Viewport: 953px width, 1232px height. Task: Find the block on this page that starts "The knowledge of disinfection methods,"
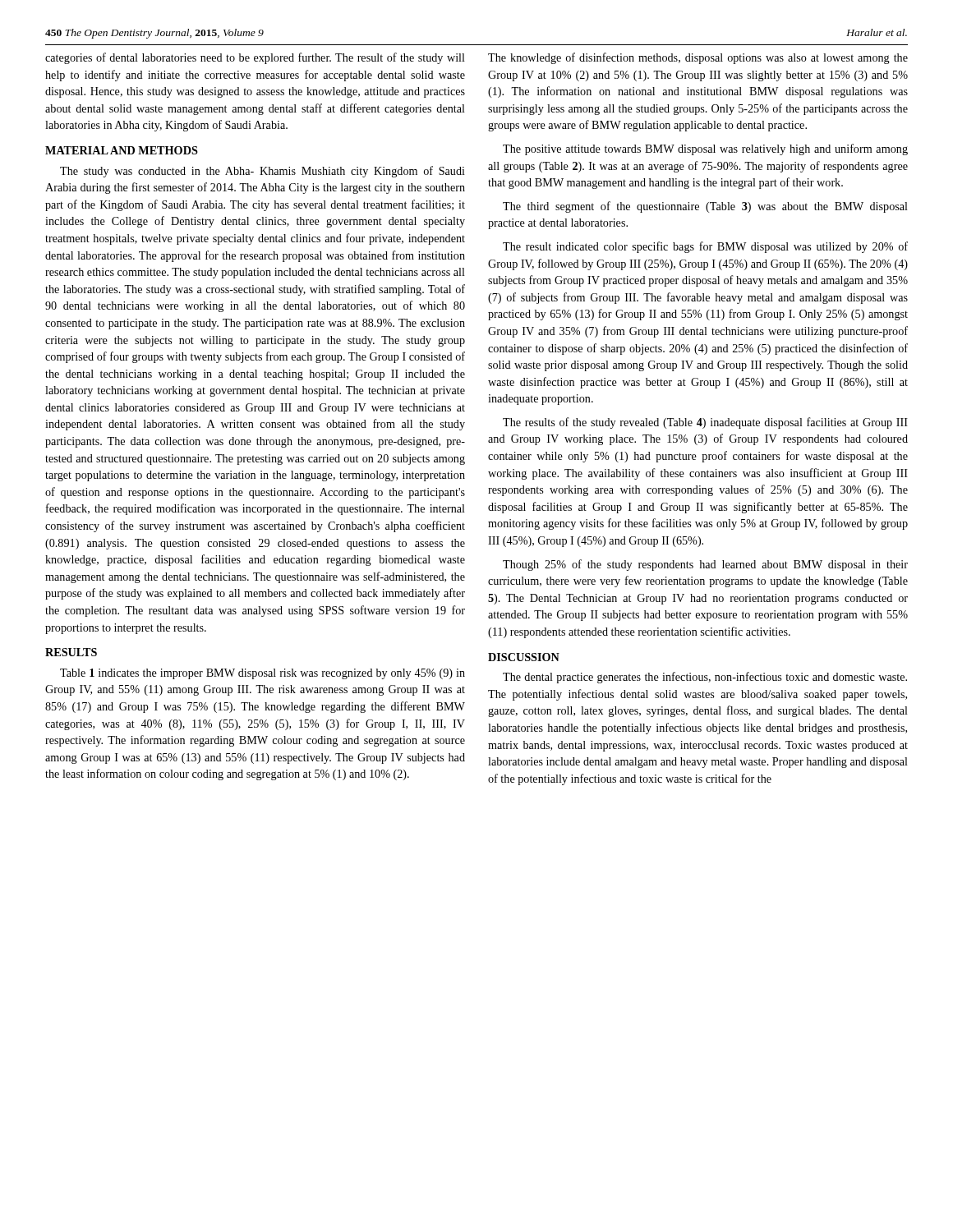coord(698,92)
